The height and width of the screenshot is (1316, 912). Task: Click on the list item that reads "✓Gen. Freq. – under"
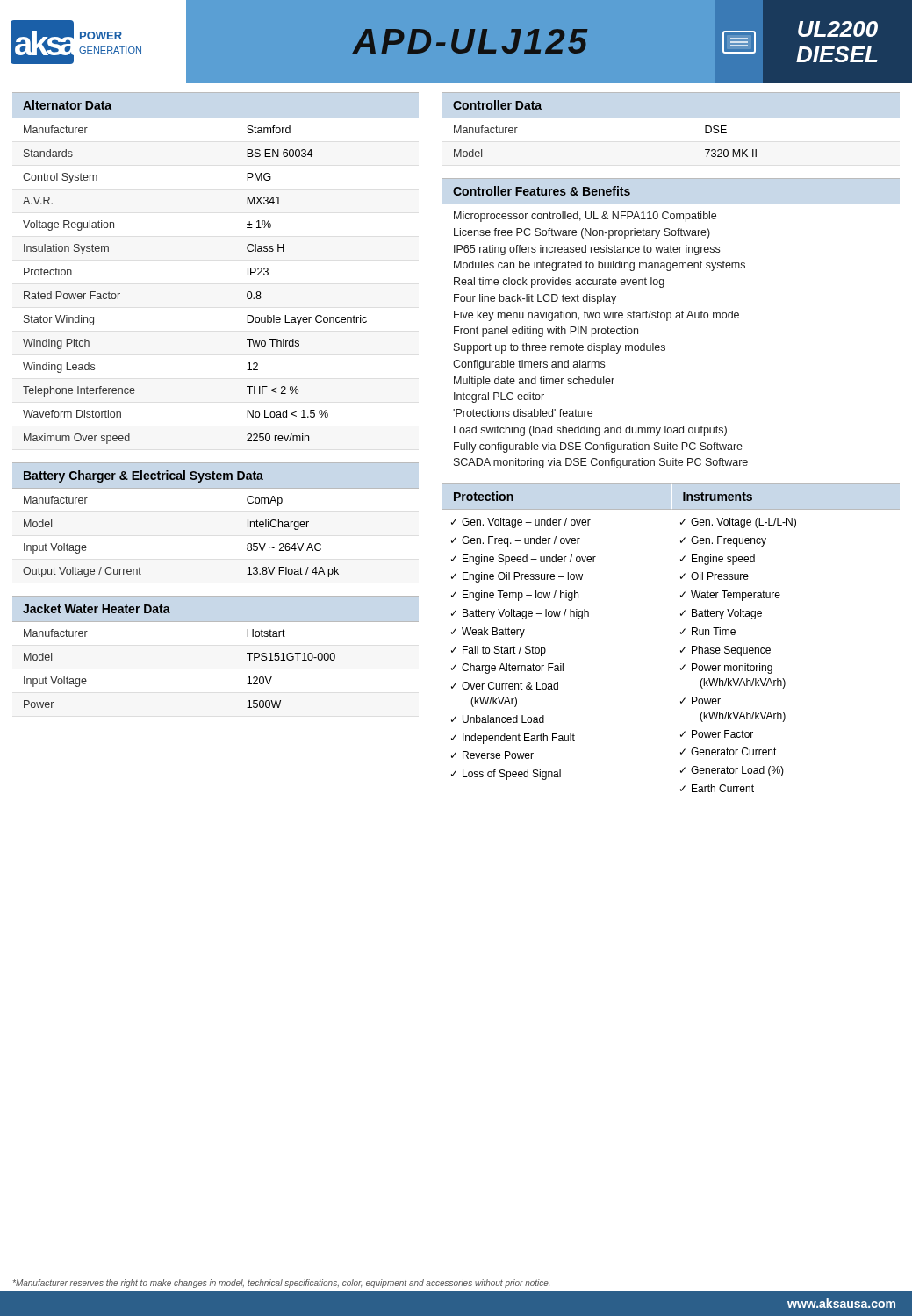515,541
